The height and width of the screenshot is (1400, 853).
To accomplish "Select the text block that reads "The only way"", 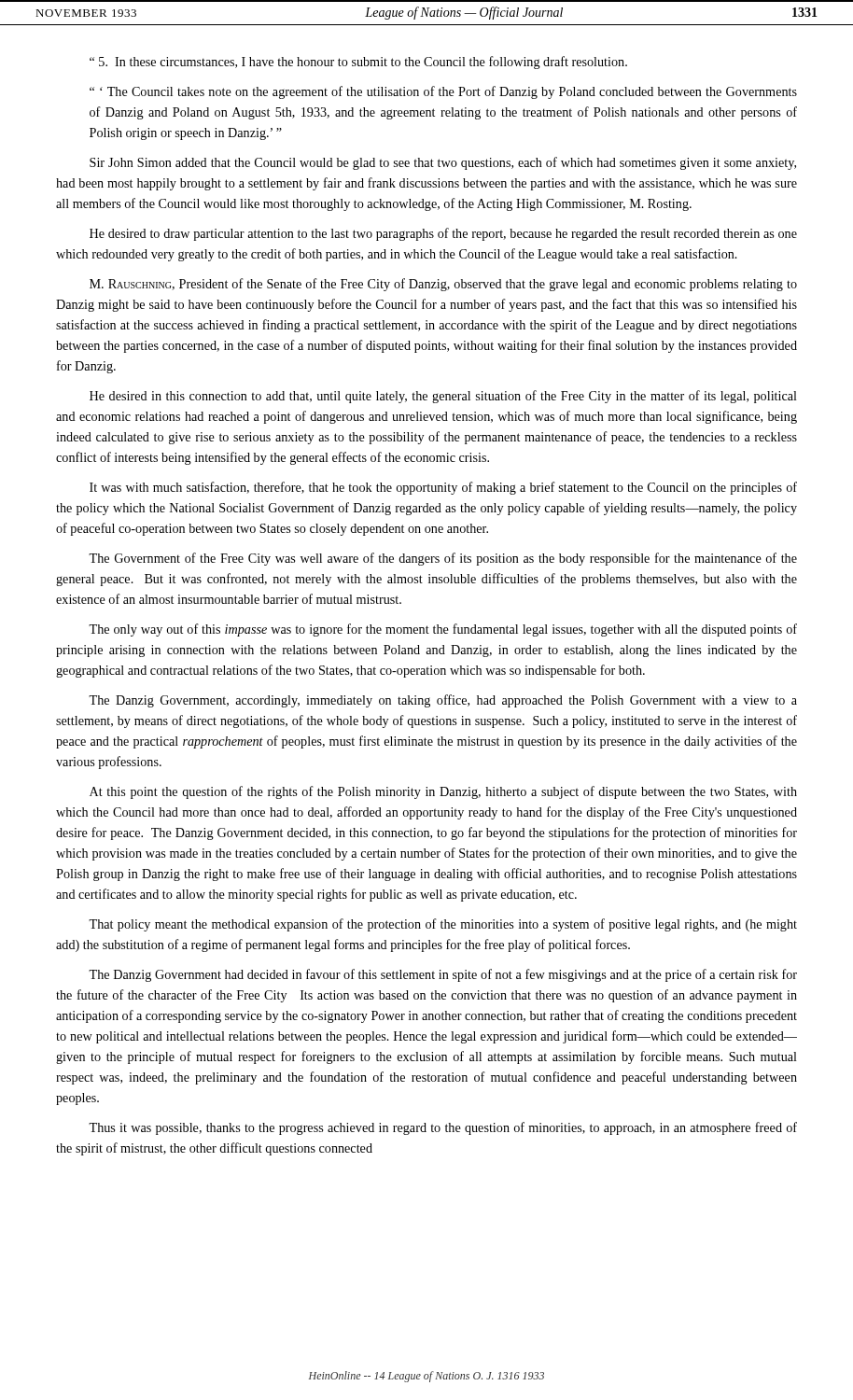I will click(426, 650).
